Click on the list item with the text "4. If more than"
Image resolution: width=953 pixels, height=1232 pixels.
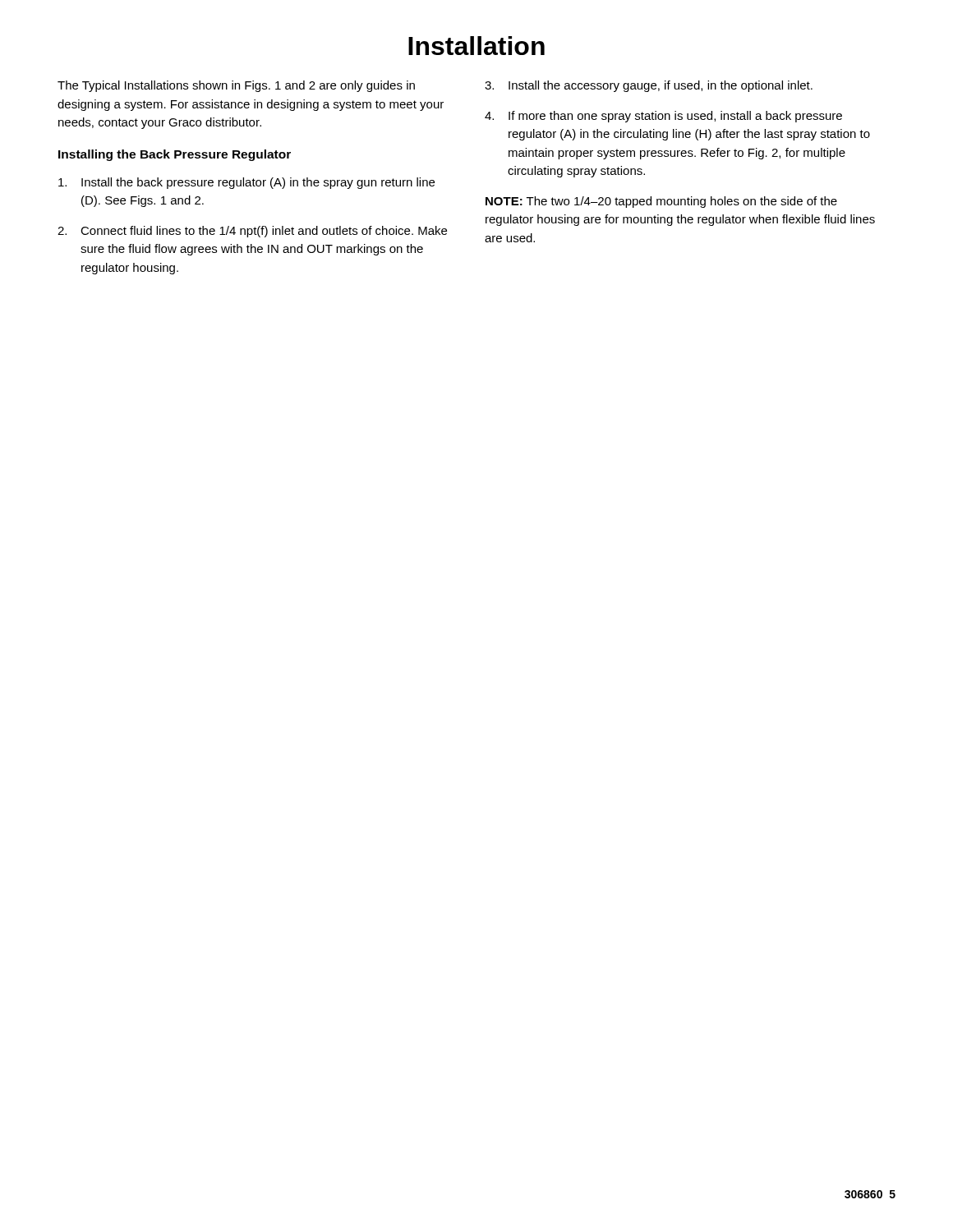(x=682, y=143)
